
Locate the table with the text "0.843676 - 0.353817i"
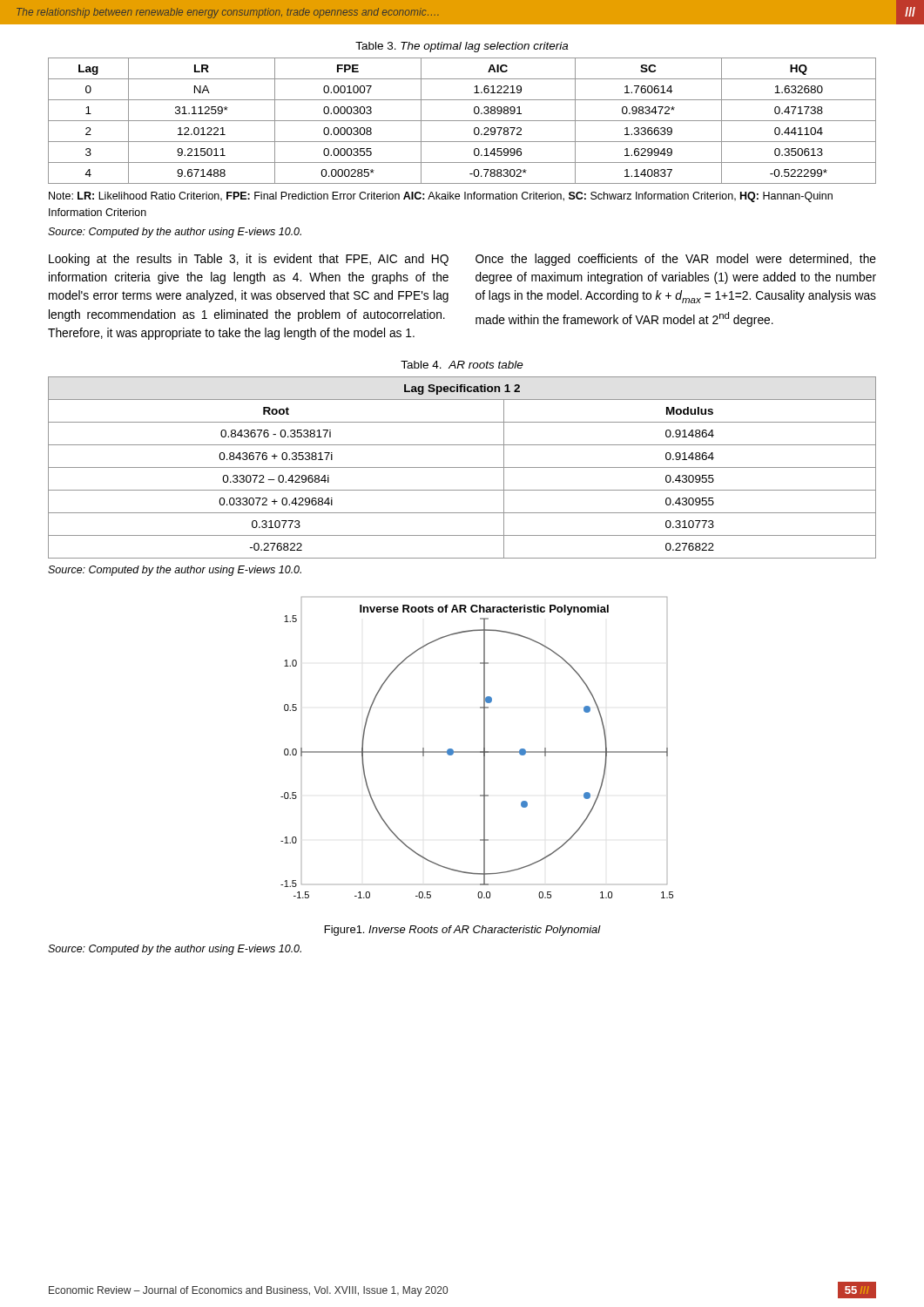(462, 468)
